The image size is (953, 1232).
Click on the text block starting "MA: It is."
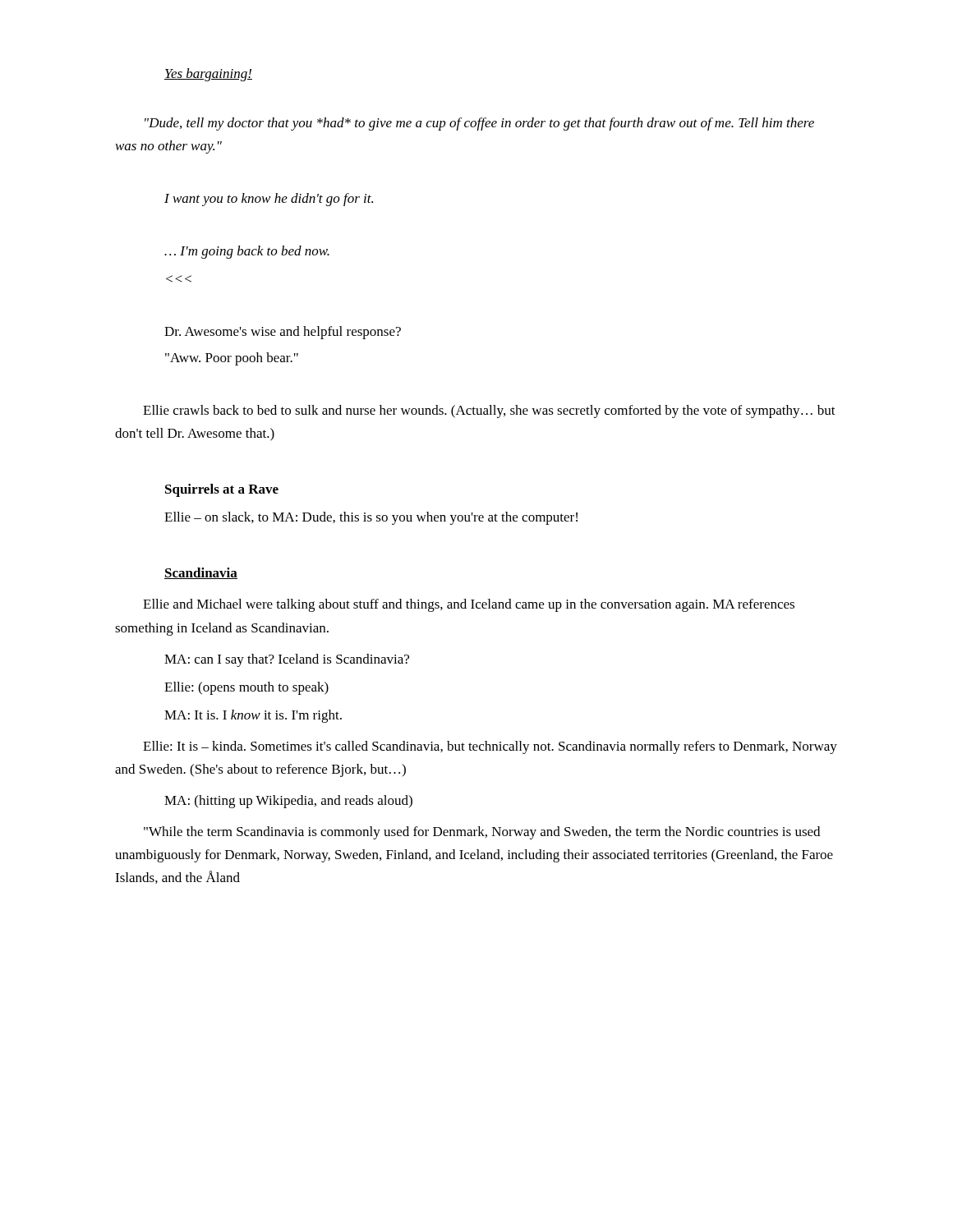[x=253, y=715]
